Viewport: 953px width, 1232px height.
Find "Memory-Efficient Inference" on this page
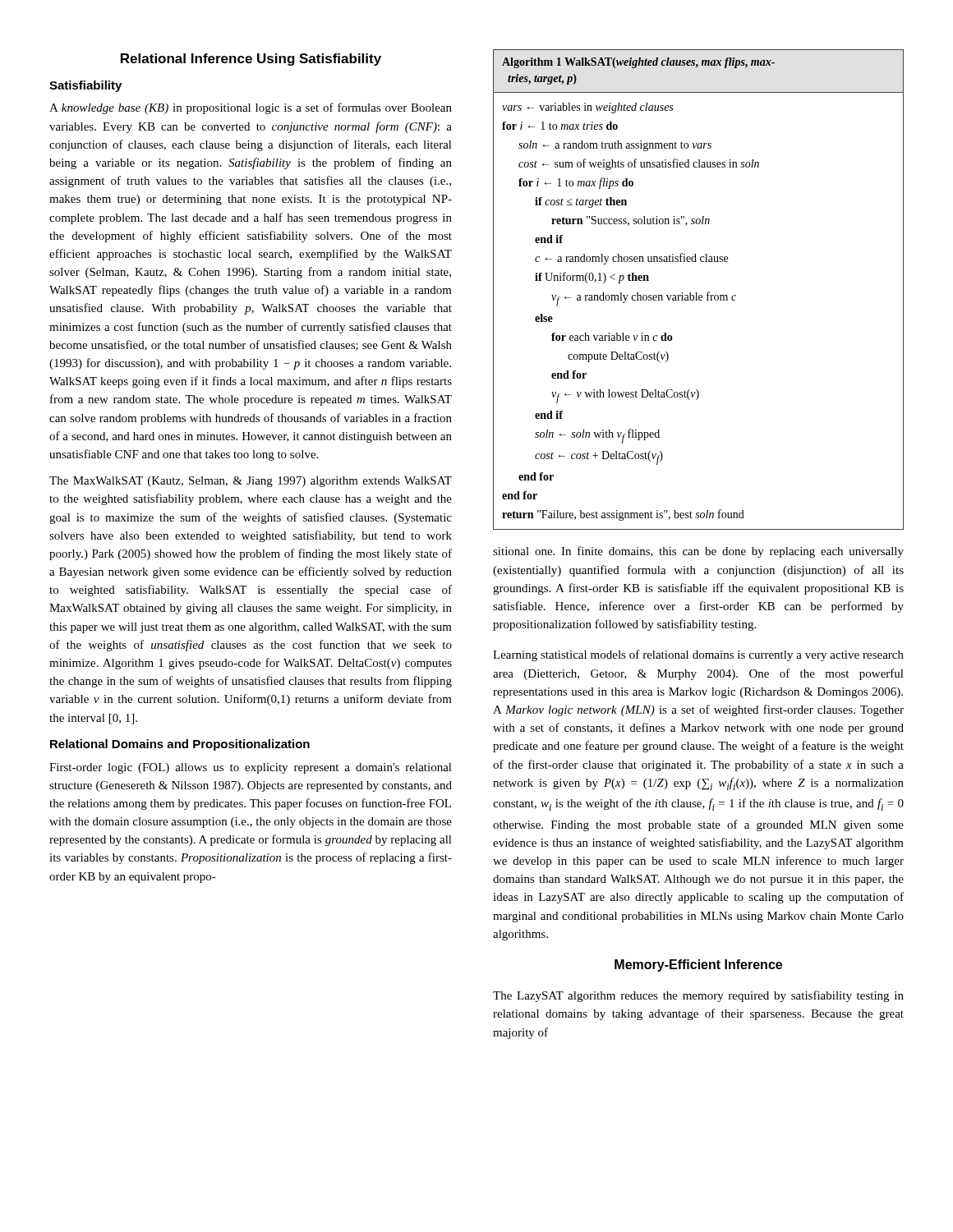coord(698,965)
